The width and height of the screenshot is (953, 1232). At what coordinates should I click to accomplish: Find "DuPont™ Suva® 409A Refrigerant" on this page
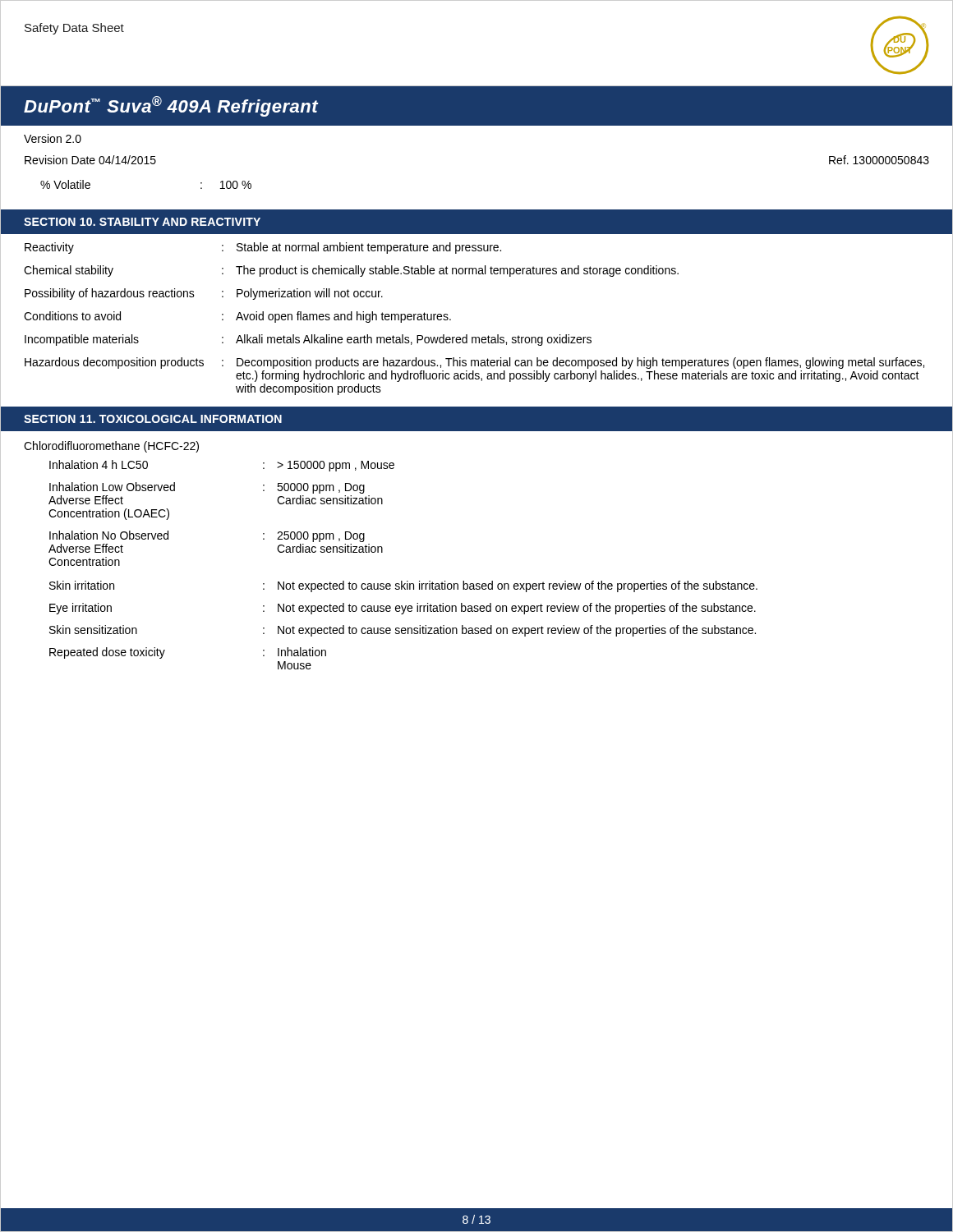(171, 106)
